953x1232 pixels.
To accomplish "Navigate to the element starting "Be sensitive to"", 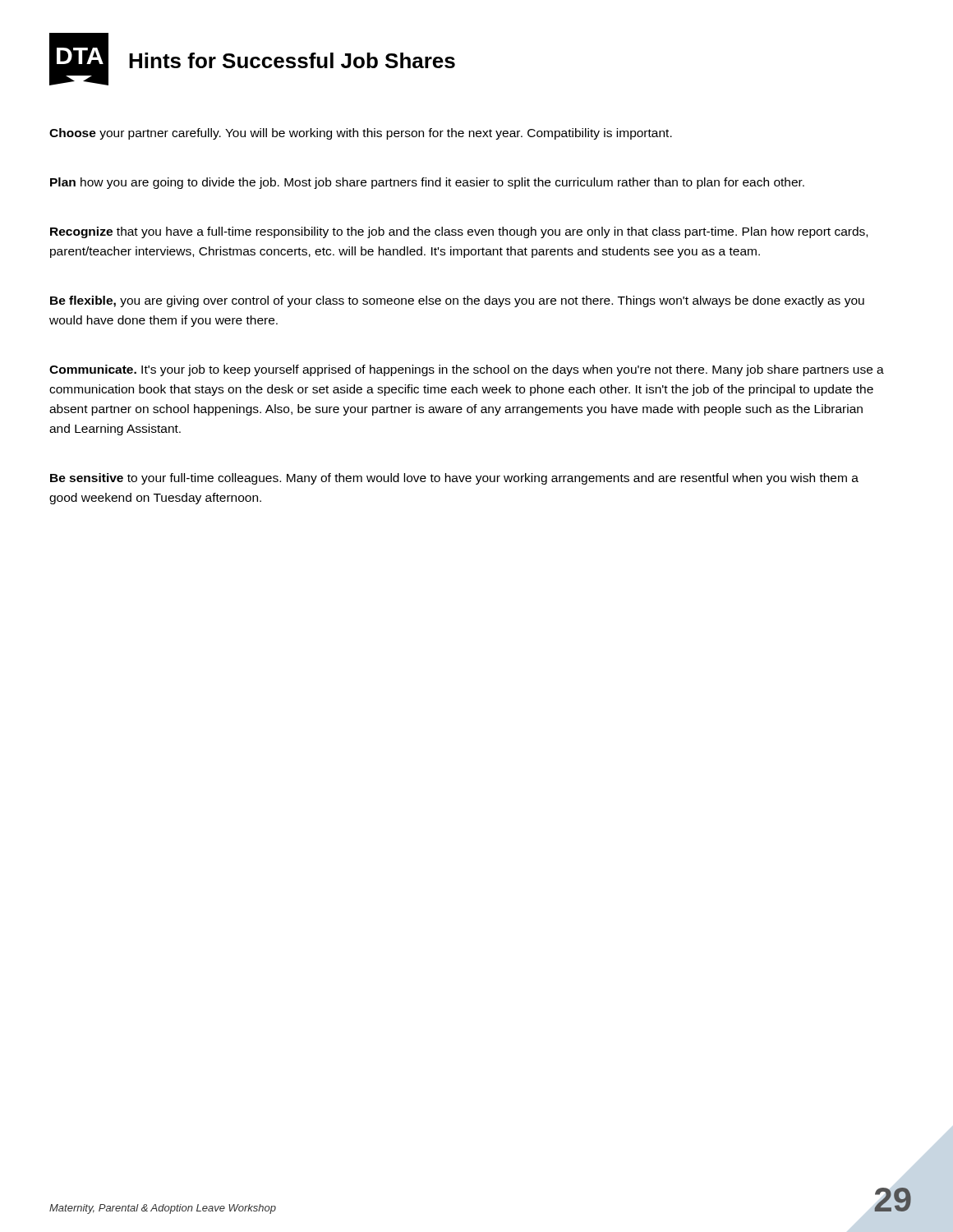I will pos(454,488).
